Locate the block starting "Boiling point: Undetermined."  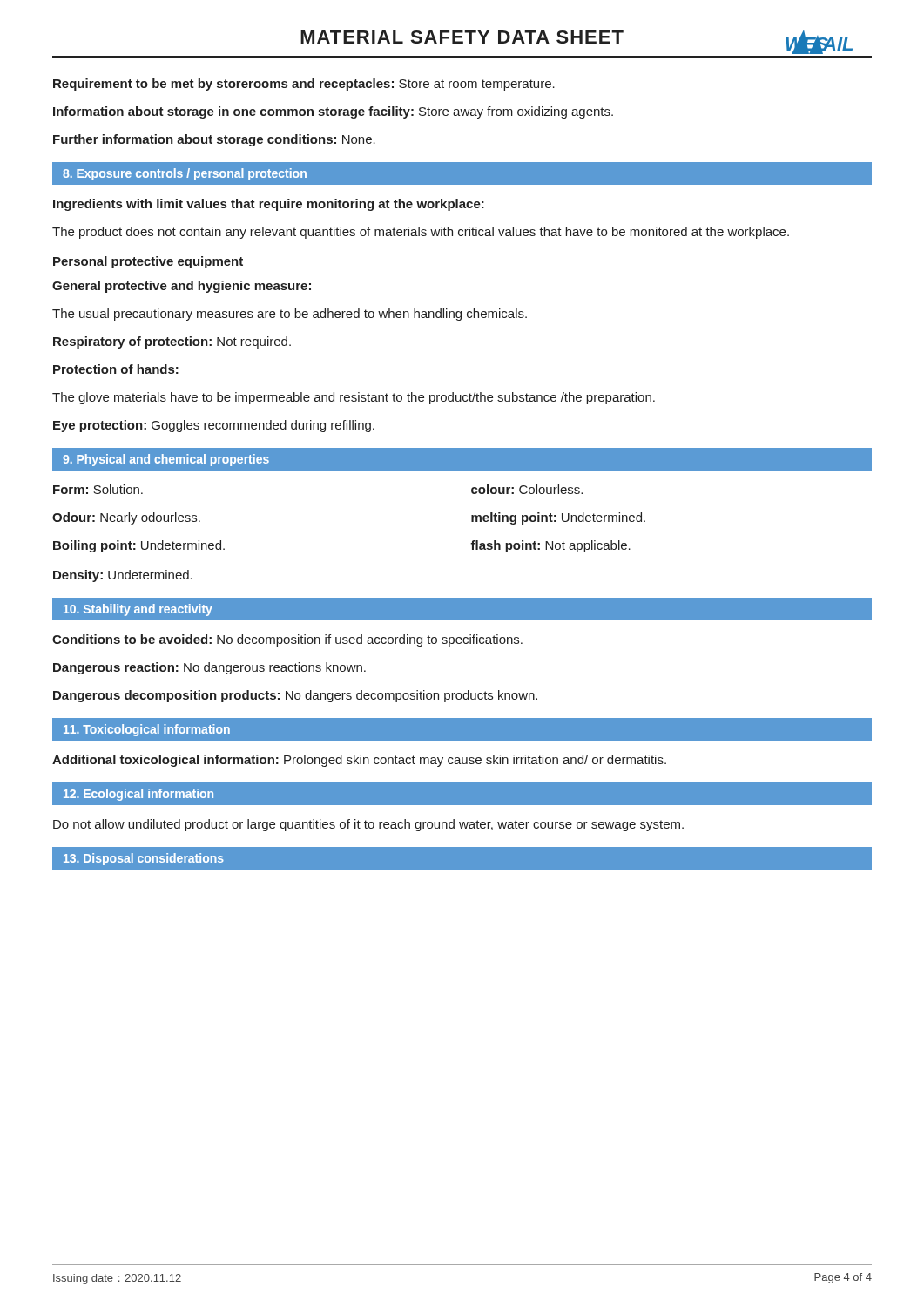[139, 545]
